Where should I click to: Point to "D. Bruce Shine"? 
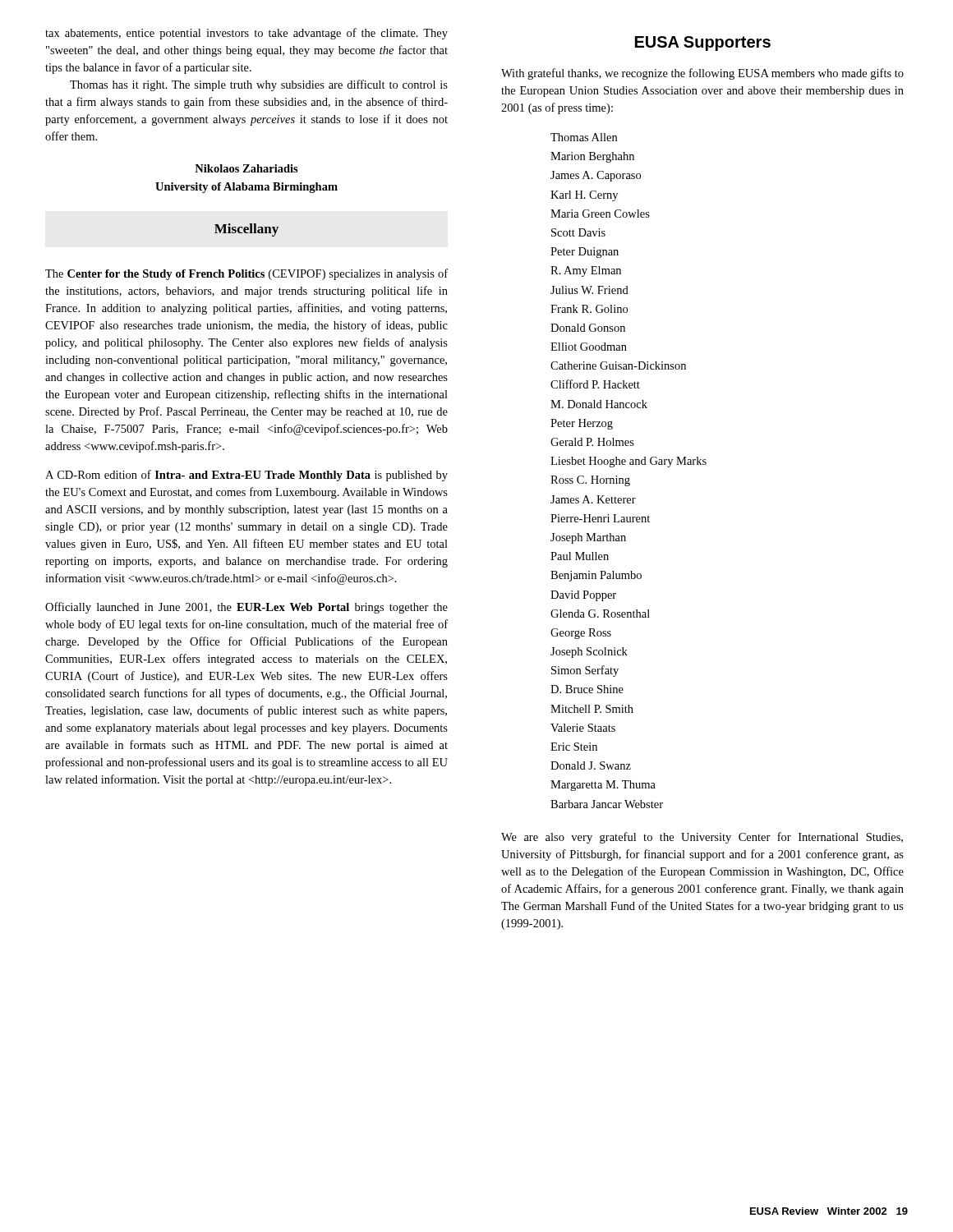click(587, 689)
